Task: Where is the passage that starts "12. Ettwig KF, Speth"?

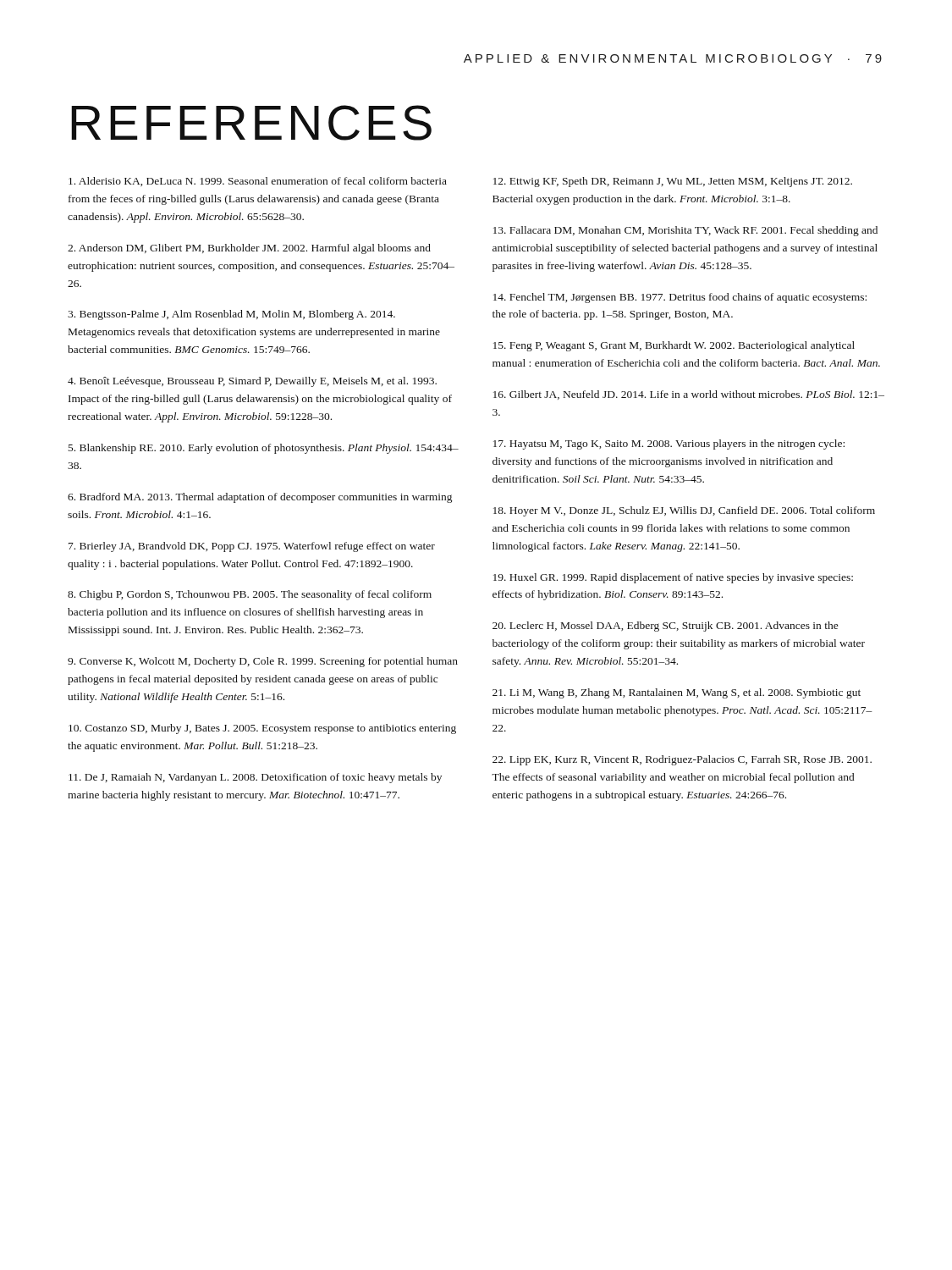Action: [x=673, y=190]
